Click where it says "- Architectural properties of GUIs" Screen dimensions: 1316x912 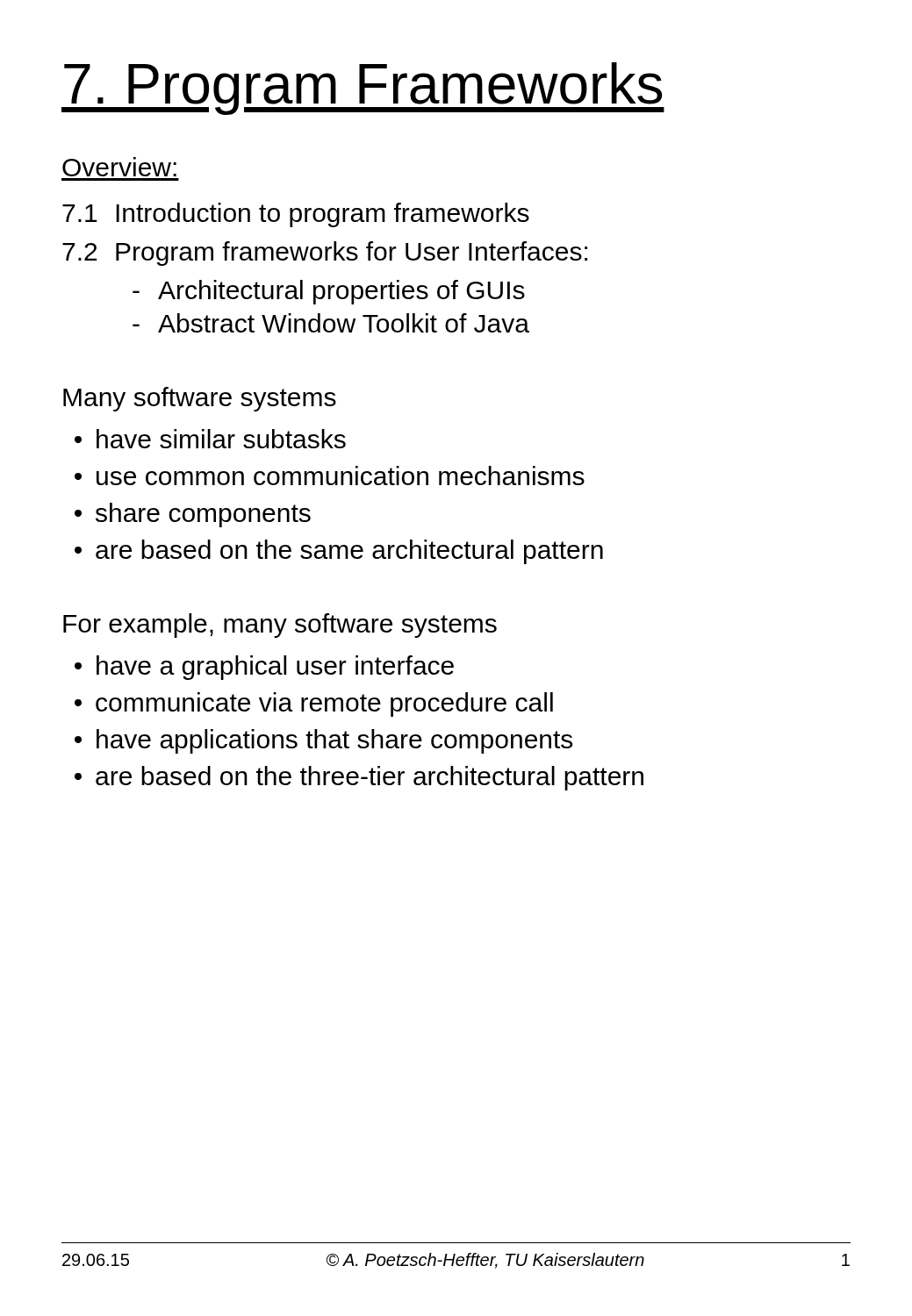coord(491,290)
